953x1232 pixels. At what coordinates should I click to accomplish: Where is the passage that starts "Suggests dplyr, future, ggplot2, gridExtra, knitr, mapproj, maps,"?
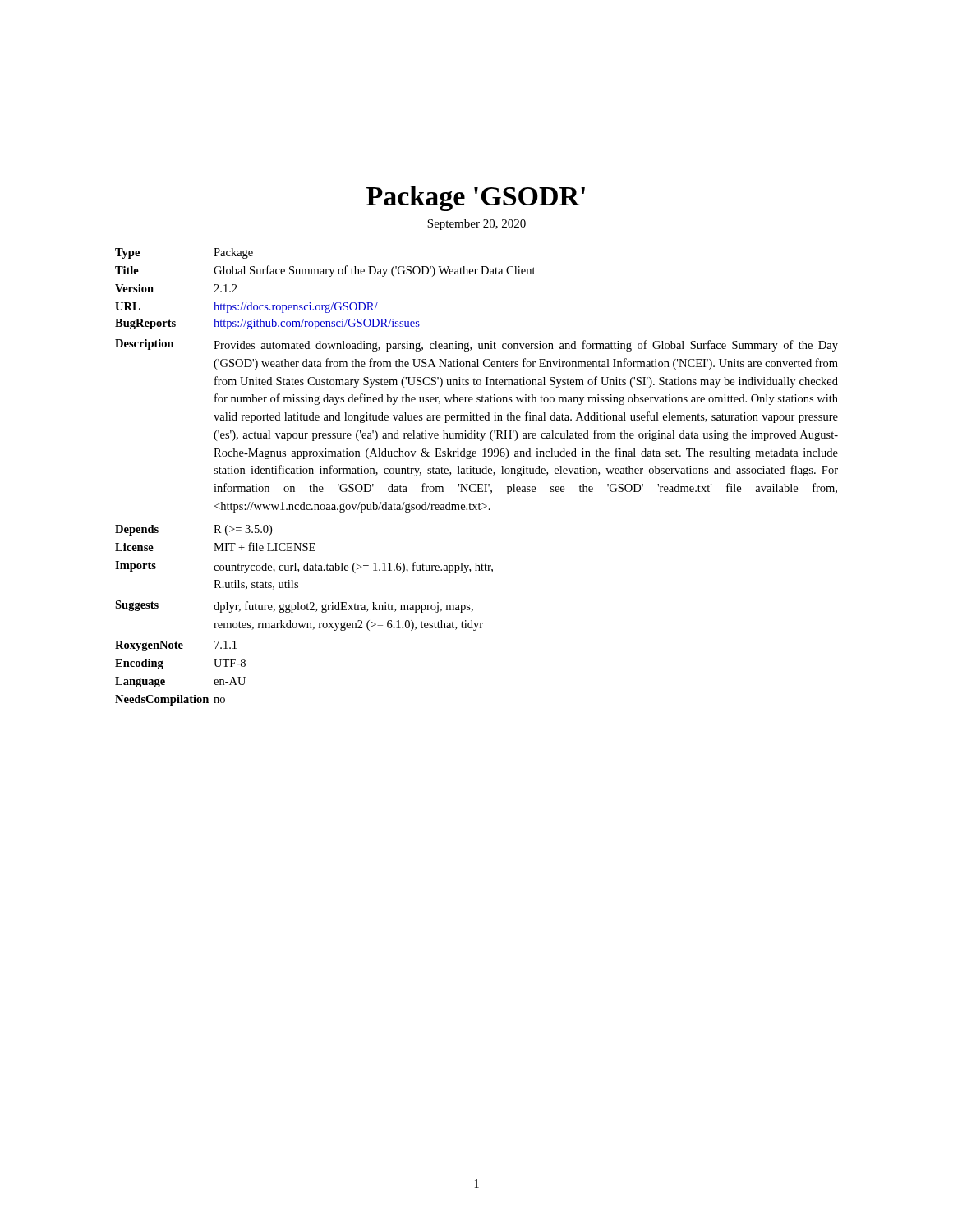476,616
